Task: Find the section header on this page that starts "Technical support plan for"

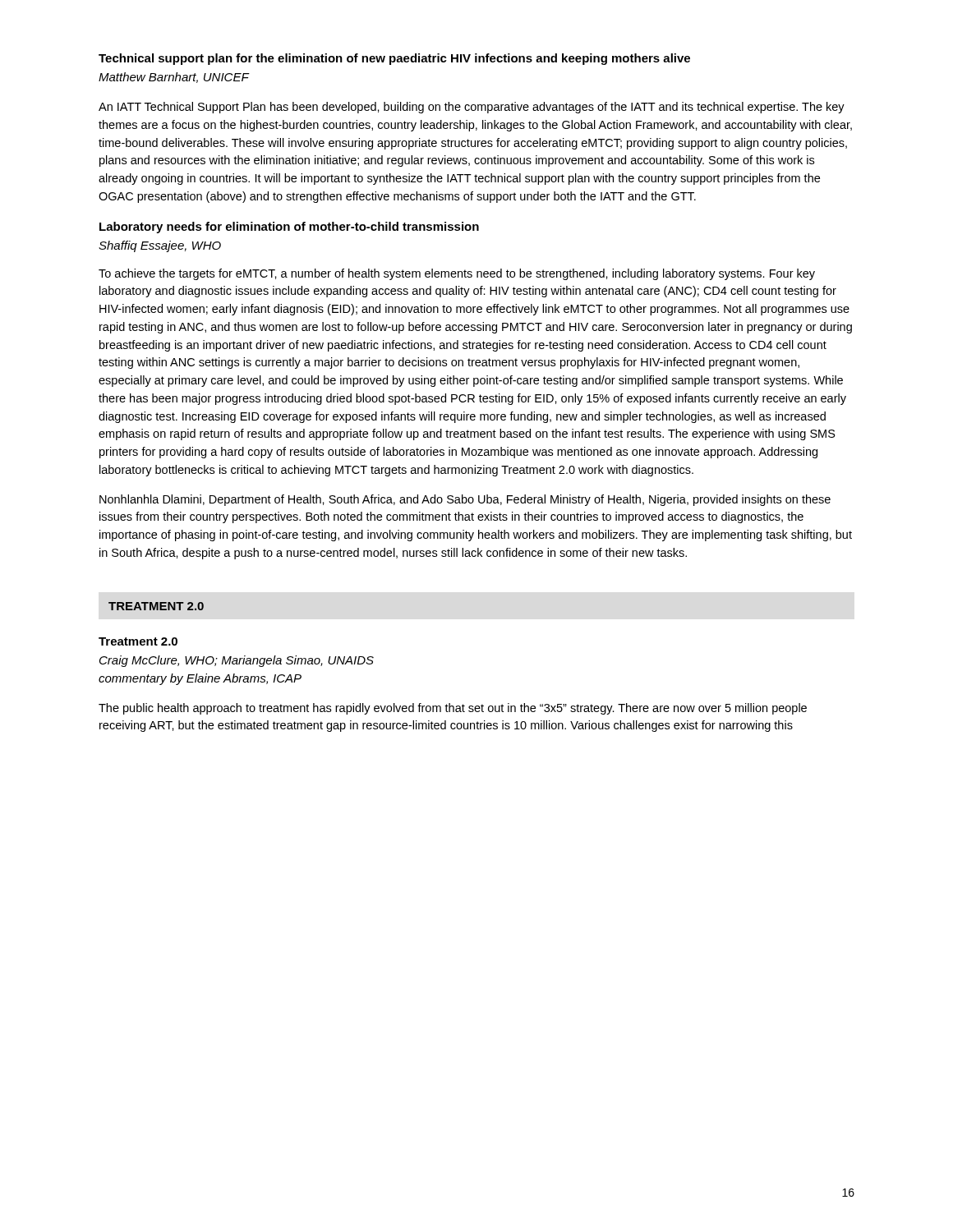Action: pos(395,58)
